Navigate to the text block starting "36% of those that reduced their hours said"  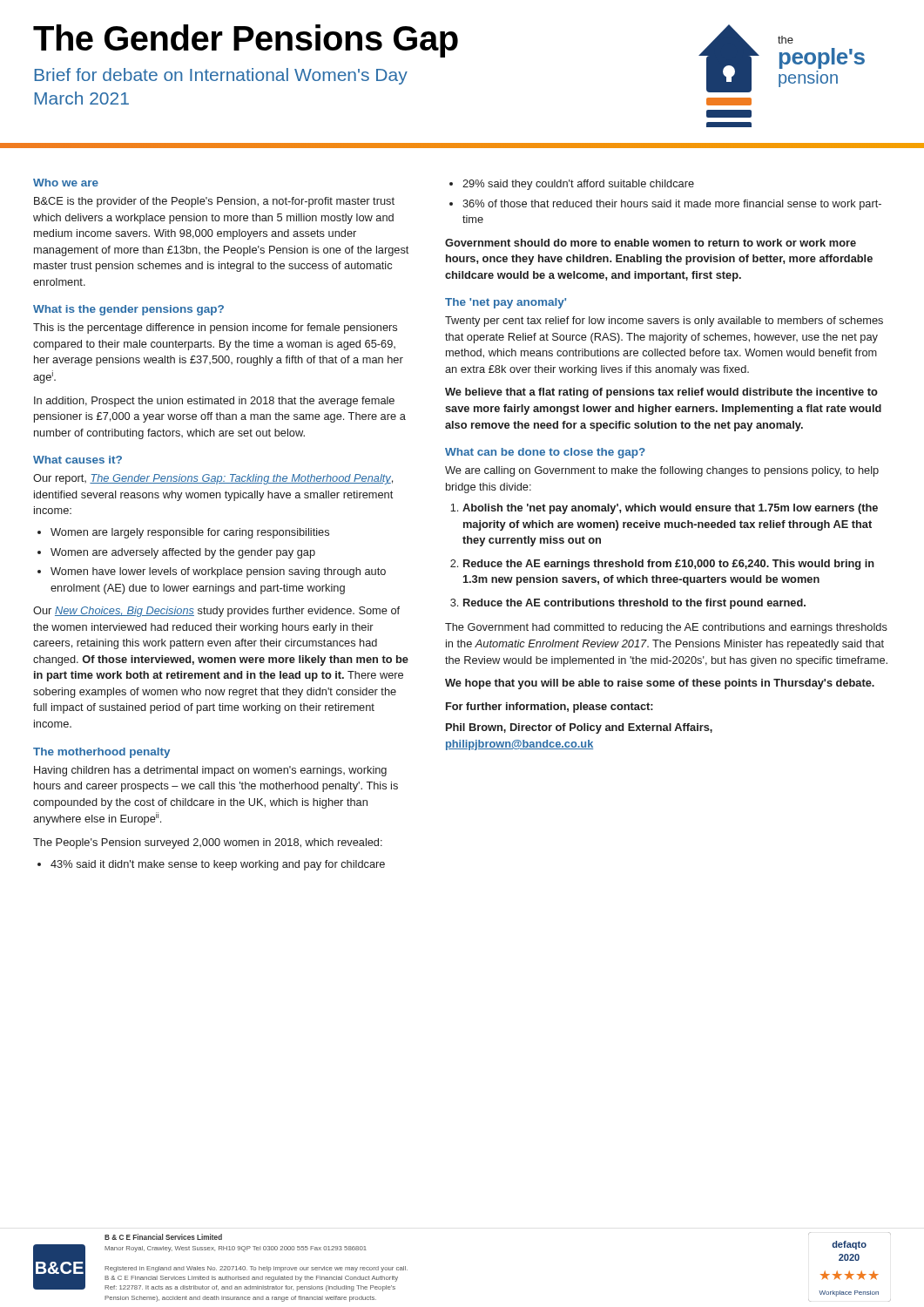pyautogui.click(x=672, y=211)
